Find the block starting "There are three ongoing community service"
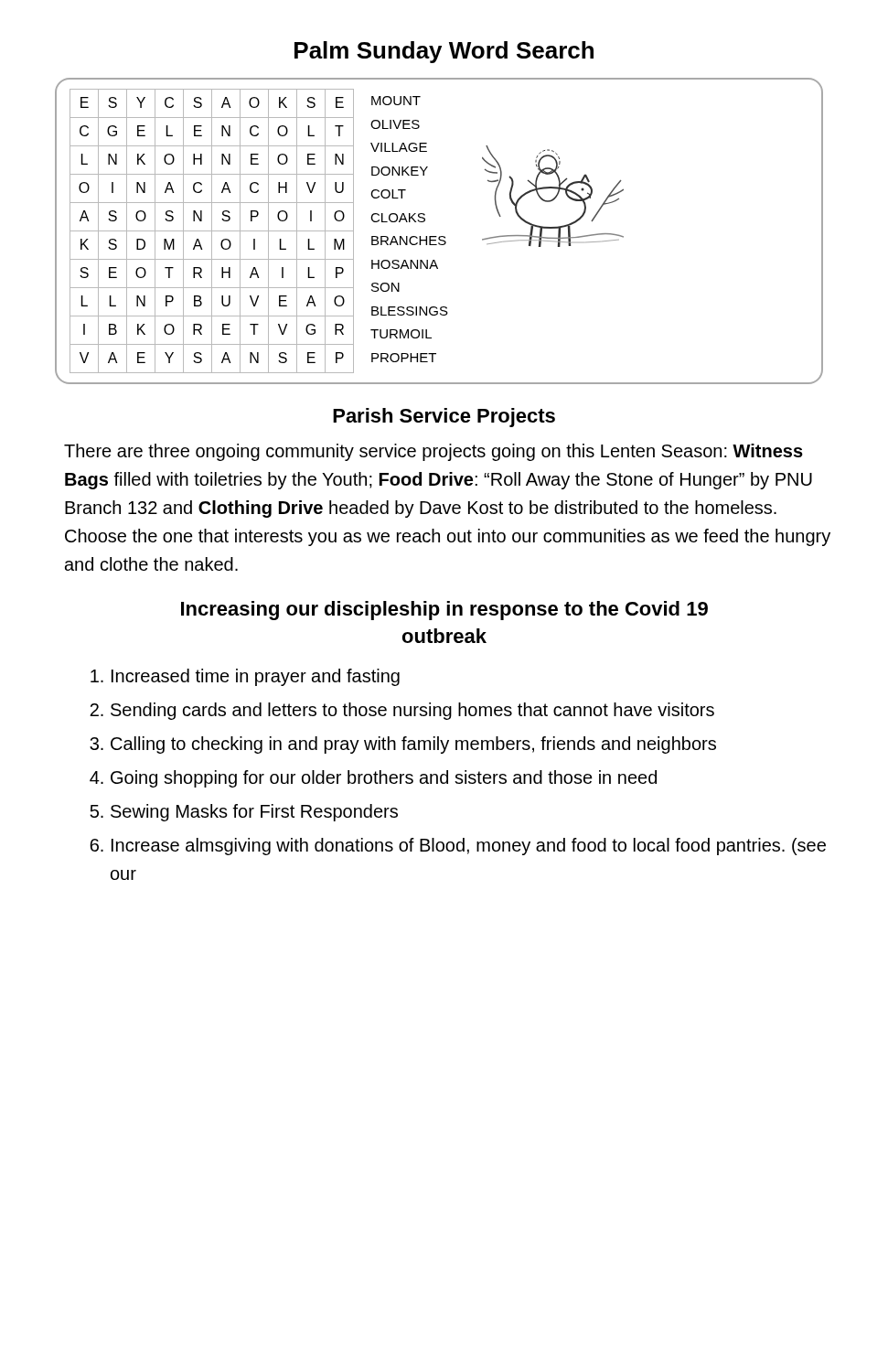The height and width of the screenshot is (1372, 888). (x=447, y=508)
